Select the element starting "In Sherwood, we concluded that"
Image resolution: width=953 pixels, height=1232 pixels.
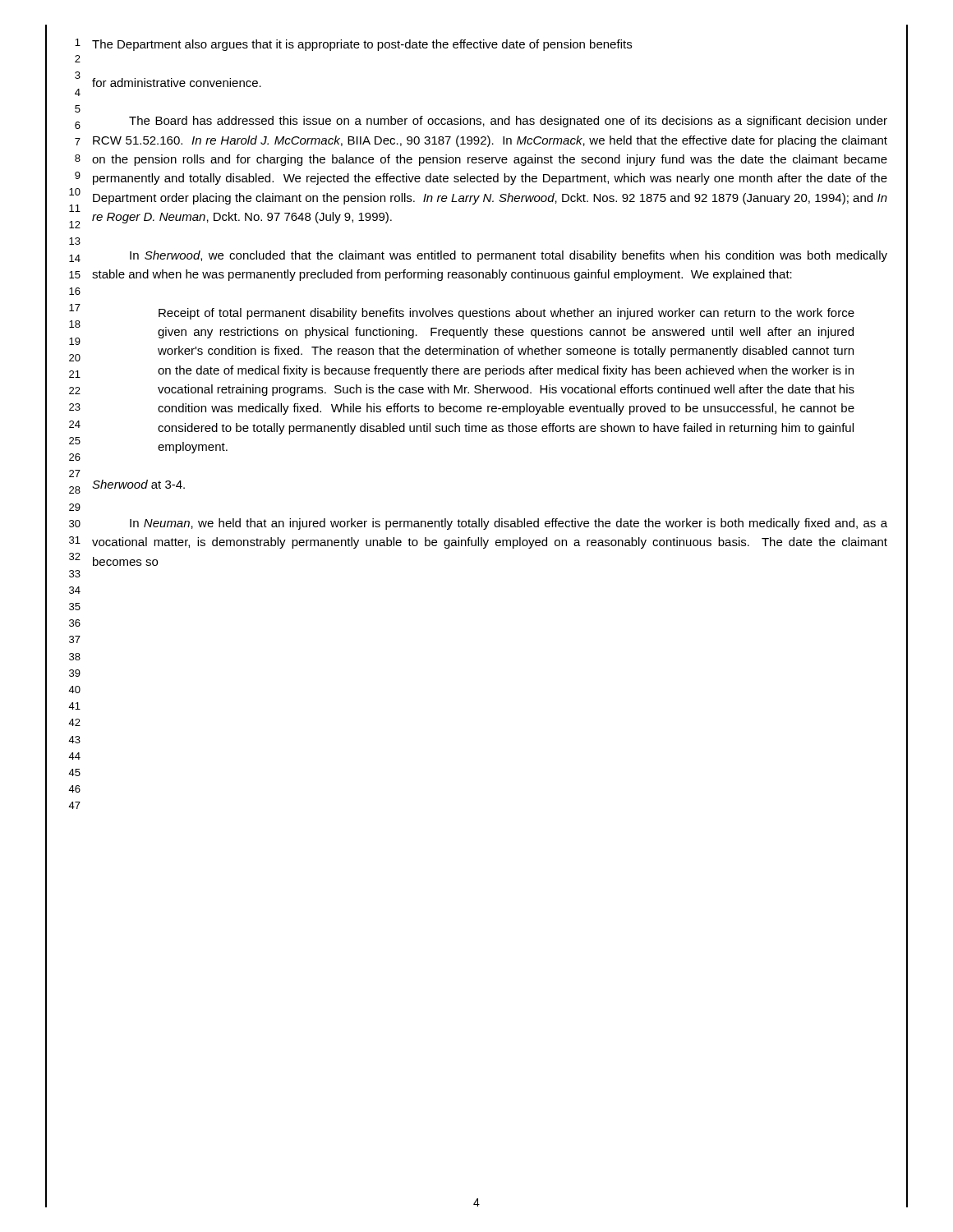point(490,264)
